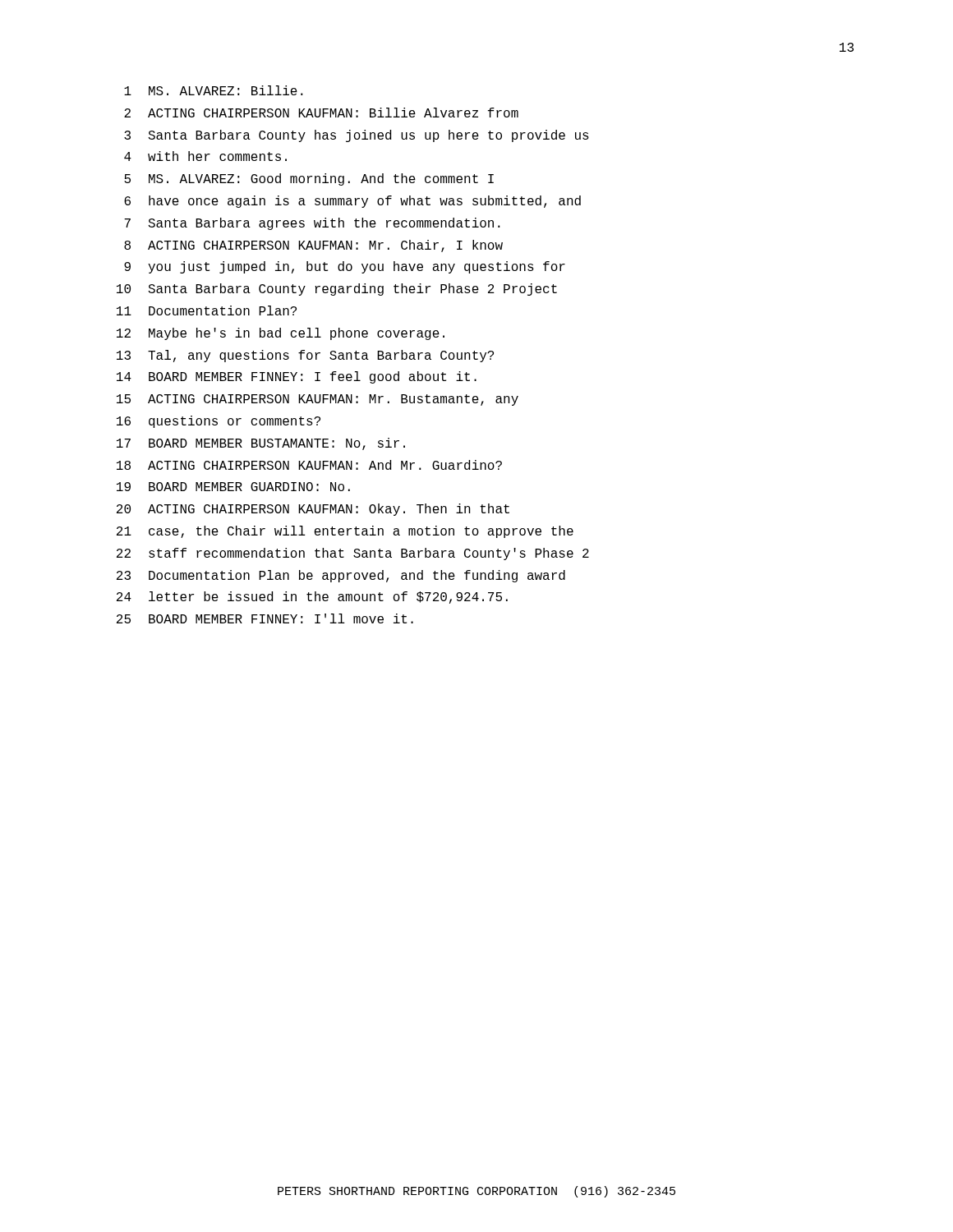Click on the list item that says "23 Documentation Plan be approved, and"
This screenshot has width=953, height=1232.
point(476,577)
